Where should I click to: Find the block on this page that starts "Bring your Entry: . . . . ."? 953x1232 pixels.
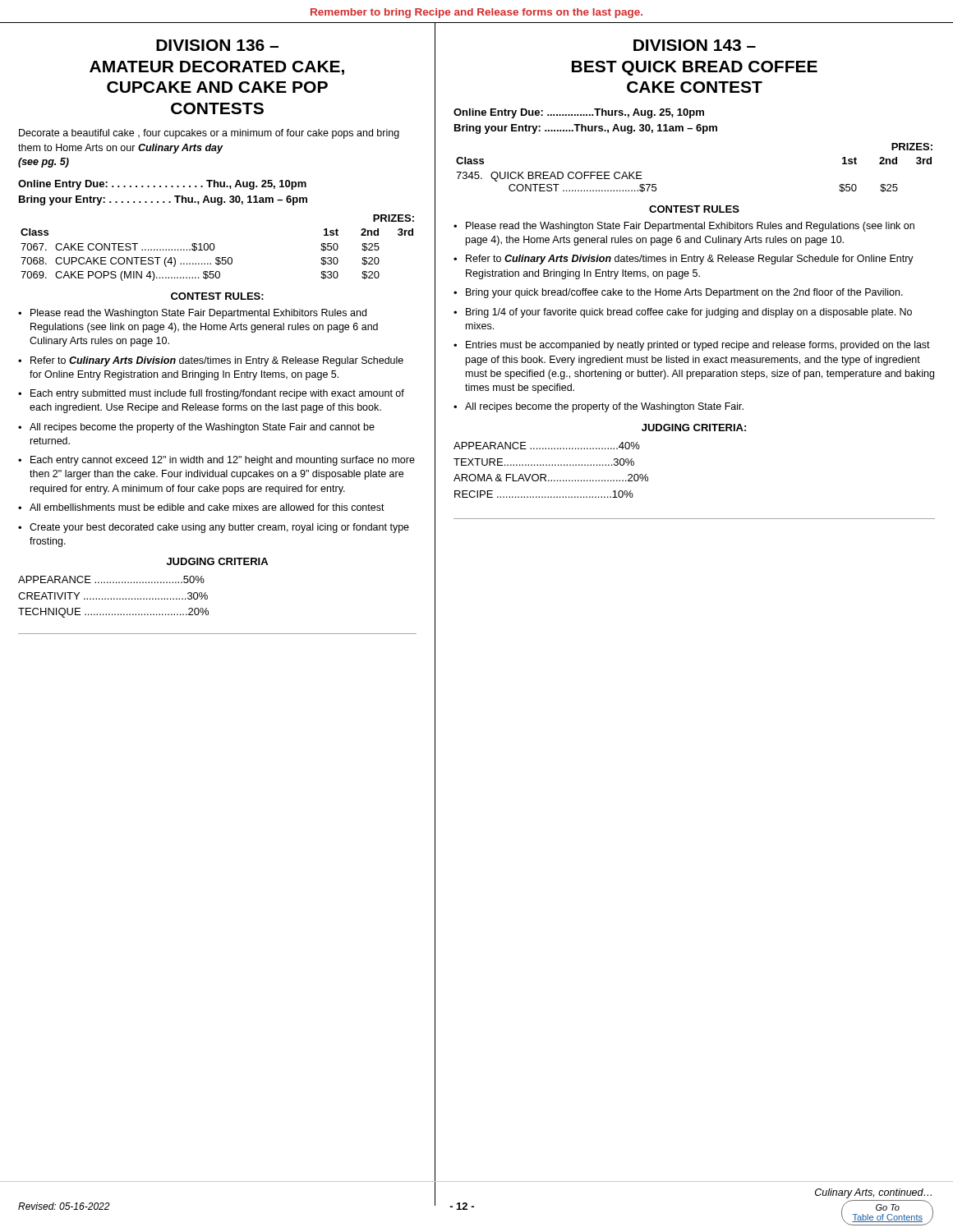click(163, 199)
